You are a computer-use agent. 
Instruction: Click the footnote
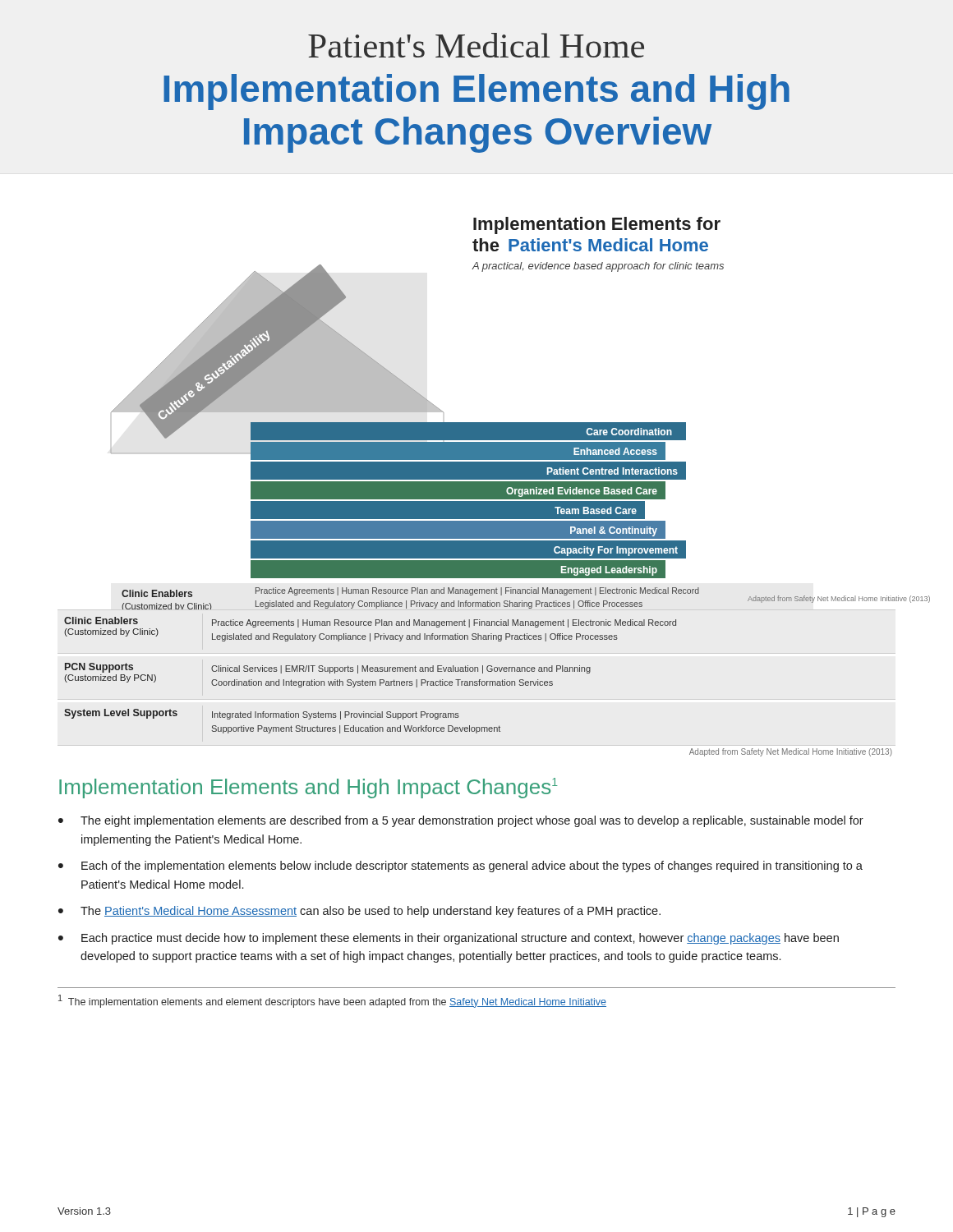click(x=332, y=1000)
